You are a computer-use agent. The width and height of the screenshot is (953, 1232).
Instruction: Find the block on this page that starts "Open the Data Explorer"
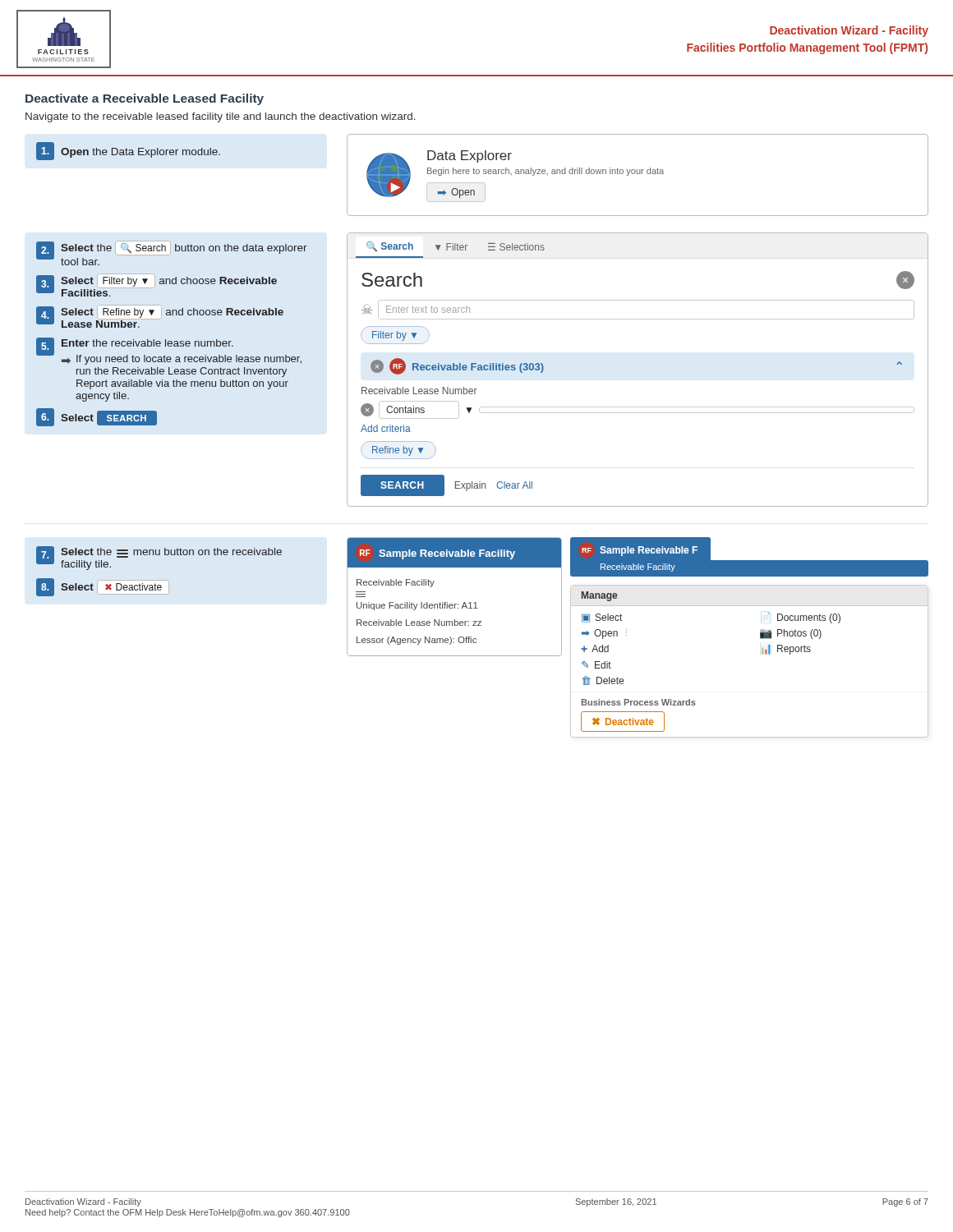(129, 151)
